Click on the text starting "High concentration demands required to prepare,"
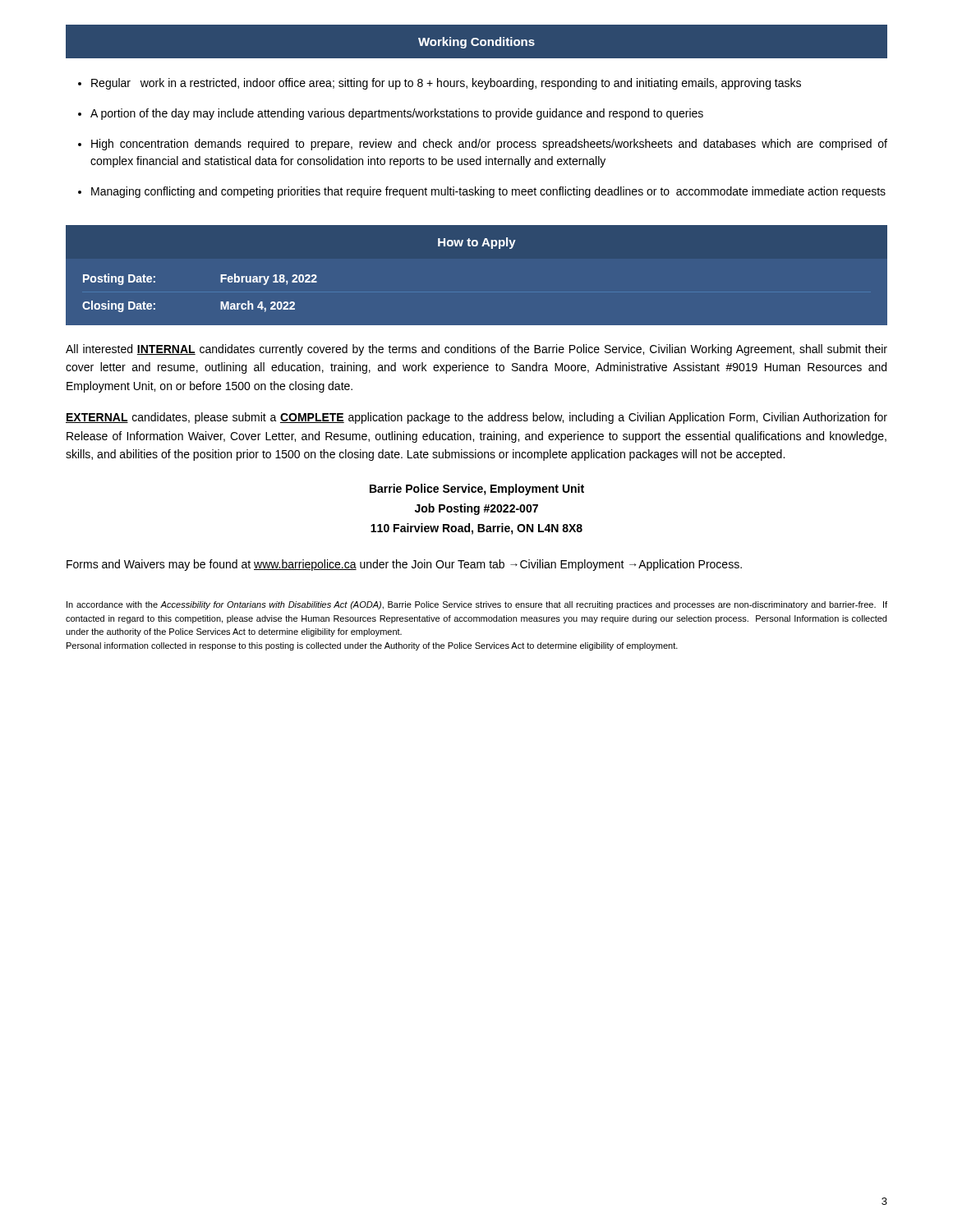 489,152
